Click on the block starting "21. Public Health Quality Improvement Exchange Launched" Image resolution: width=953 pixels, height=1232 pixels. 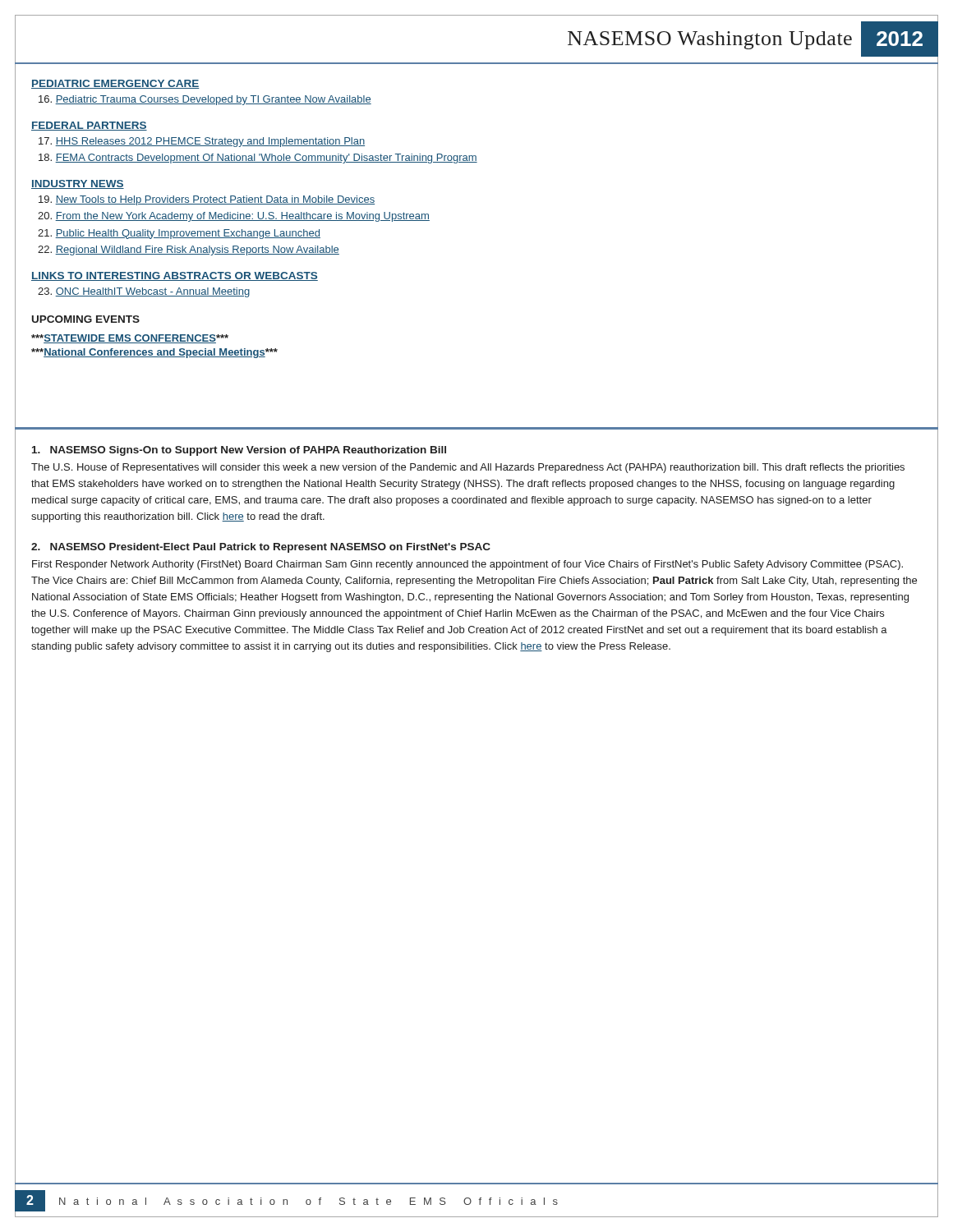click(x=179, y=232)
